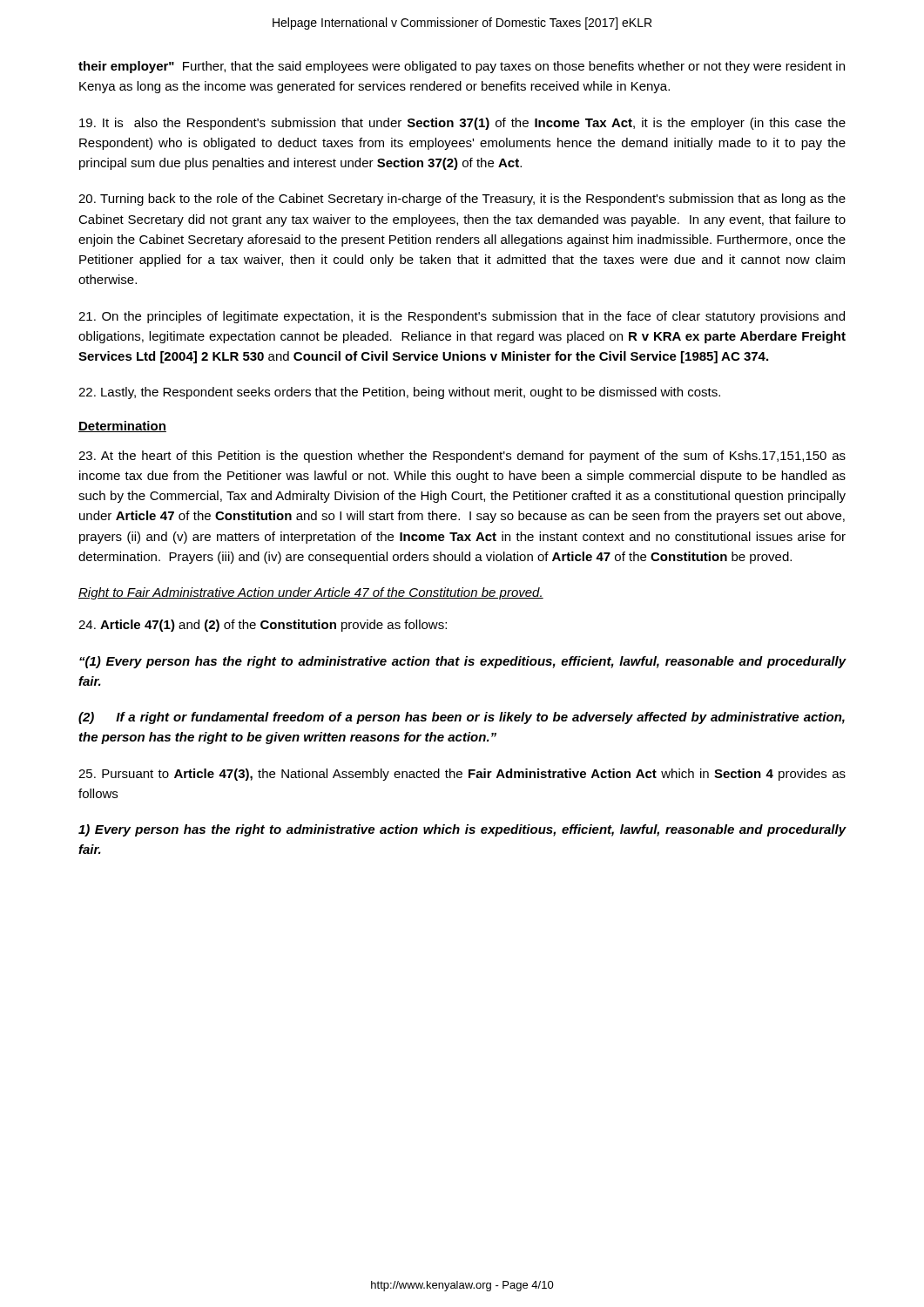Select the text block with the text "It is also the Respondent's"
Screen dimensions: 1307x924
(x=462, y=142)
